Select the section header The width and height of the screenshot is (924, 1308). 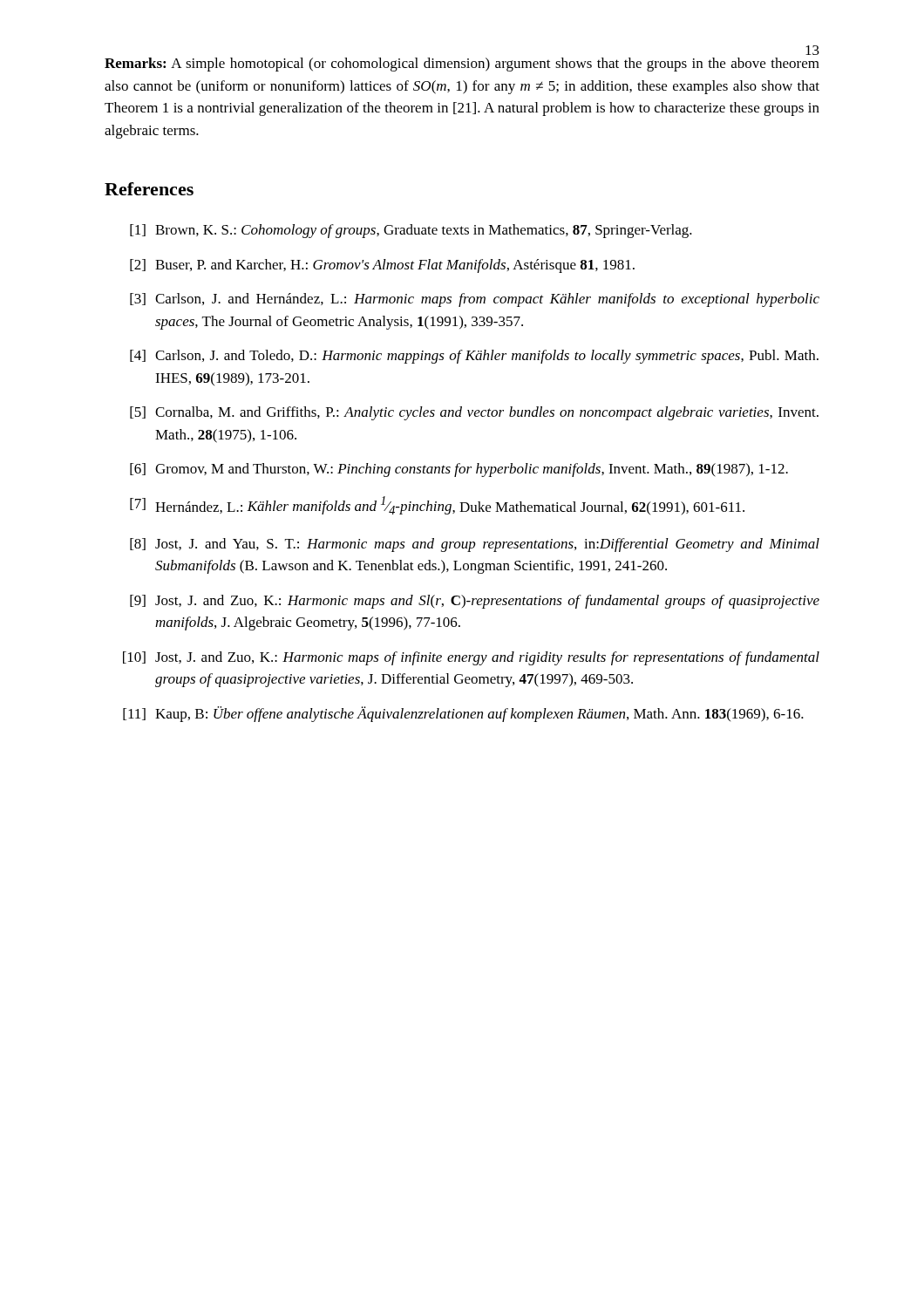coord(149,189)
